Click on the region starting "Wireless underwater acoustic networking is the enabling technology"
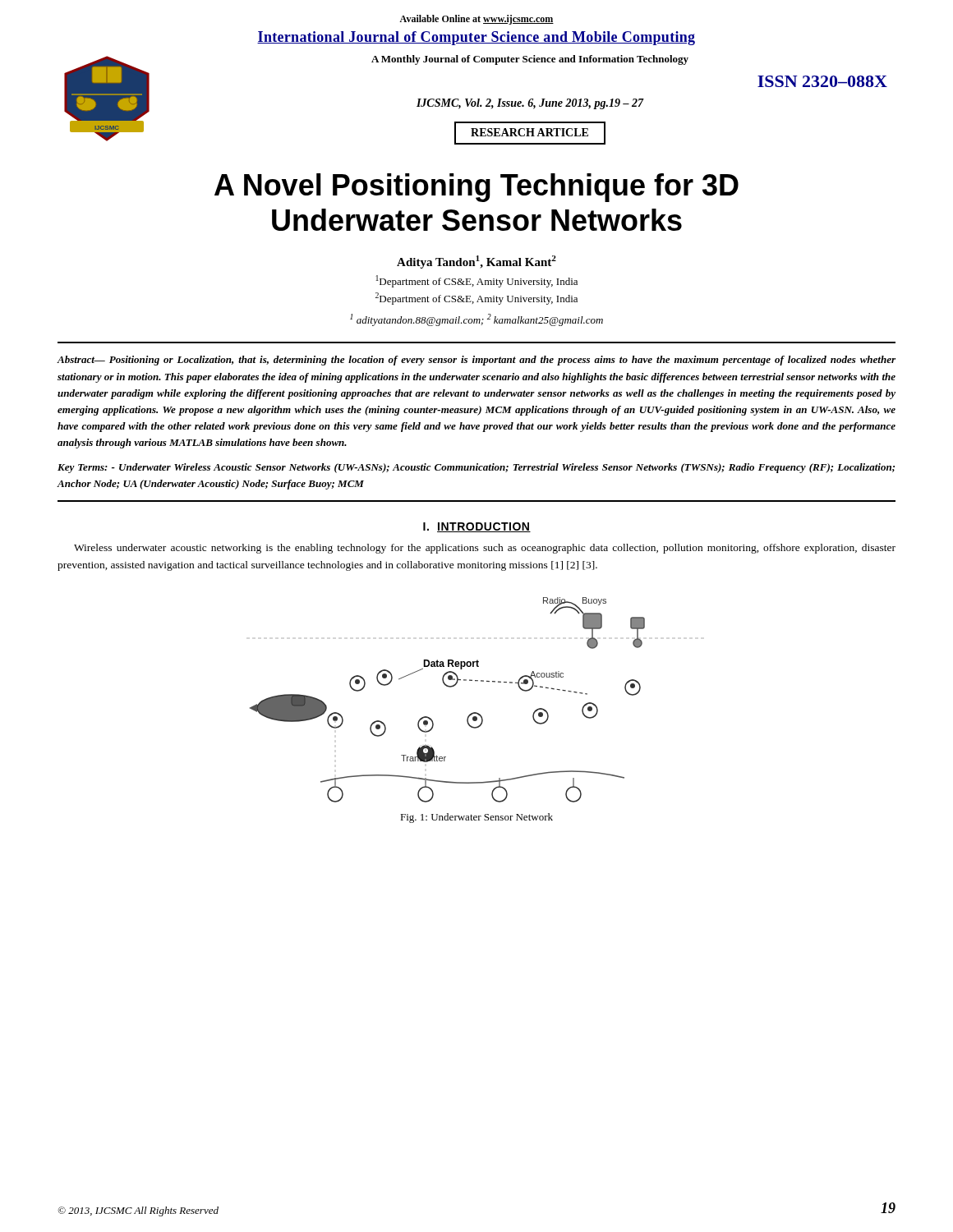 coord(476,556)
